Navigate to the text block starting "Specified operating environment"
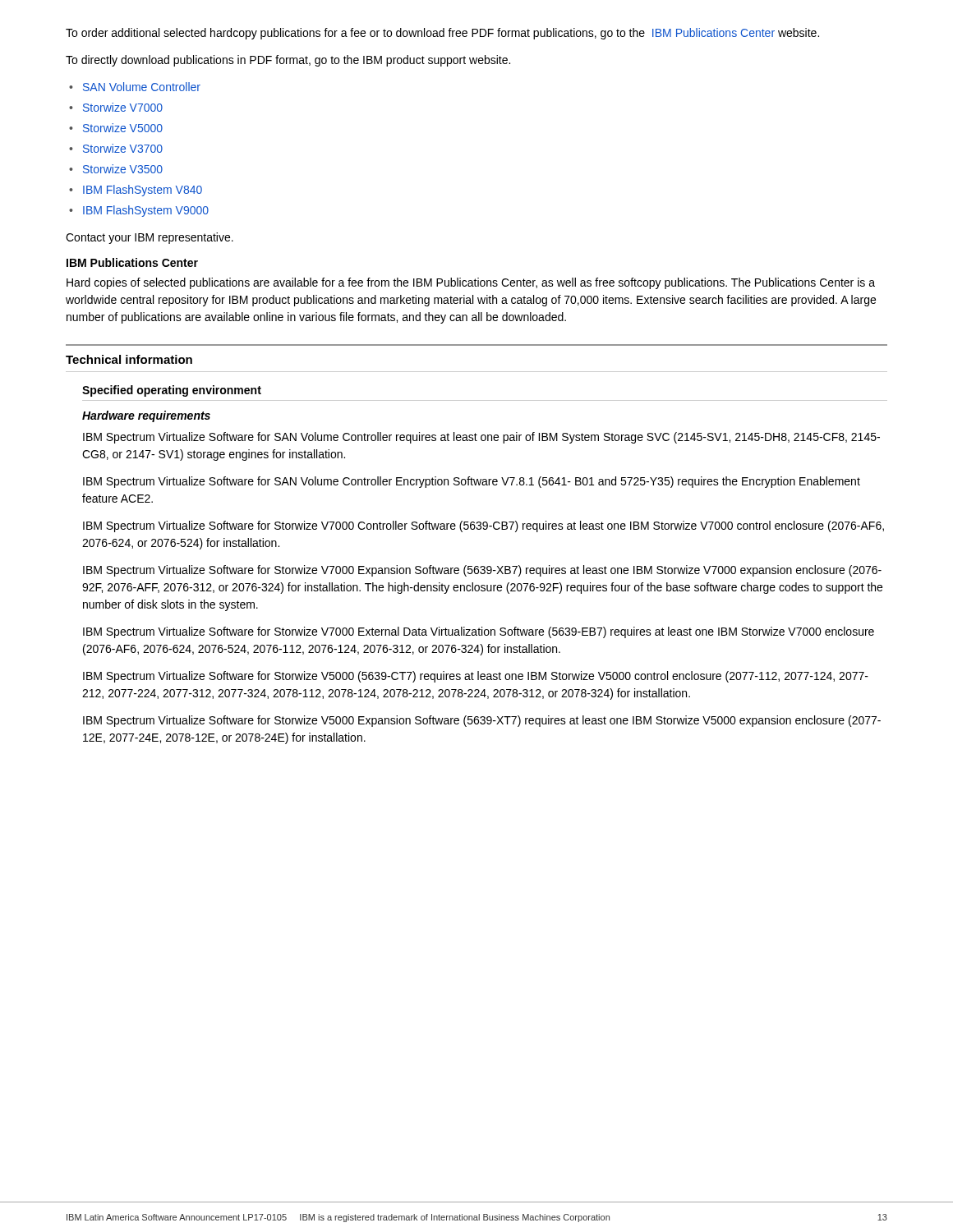 pos(172,390)
